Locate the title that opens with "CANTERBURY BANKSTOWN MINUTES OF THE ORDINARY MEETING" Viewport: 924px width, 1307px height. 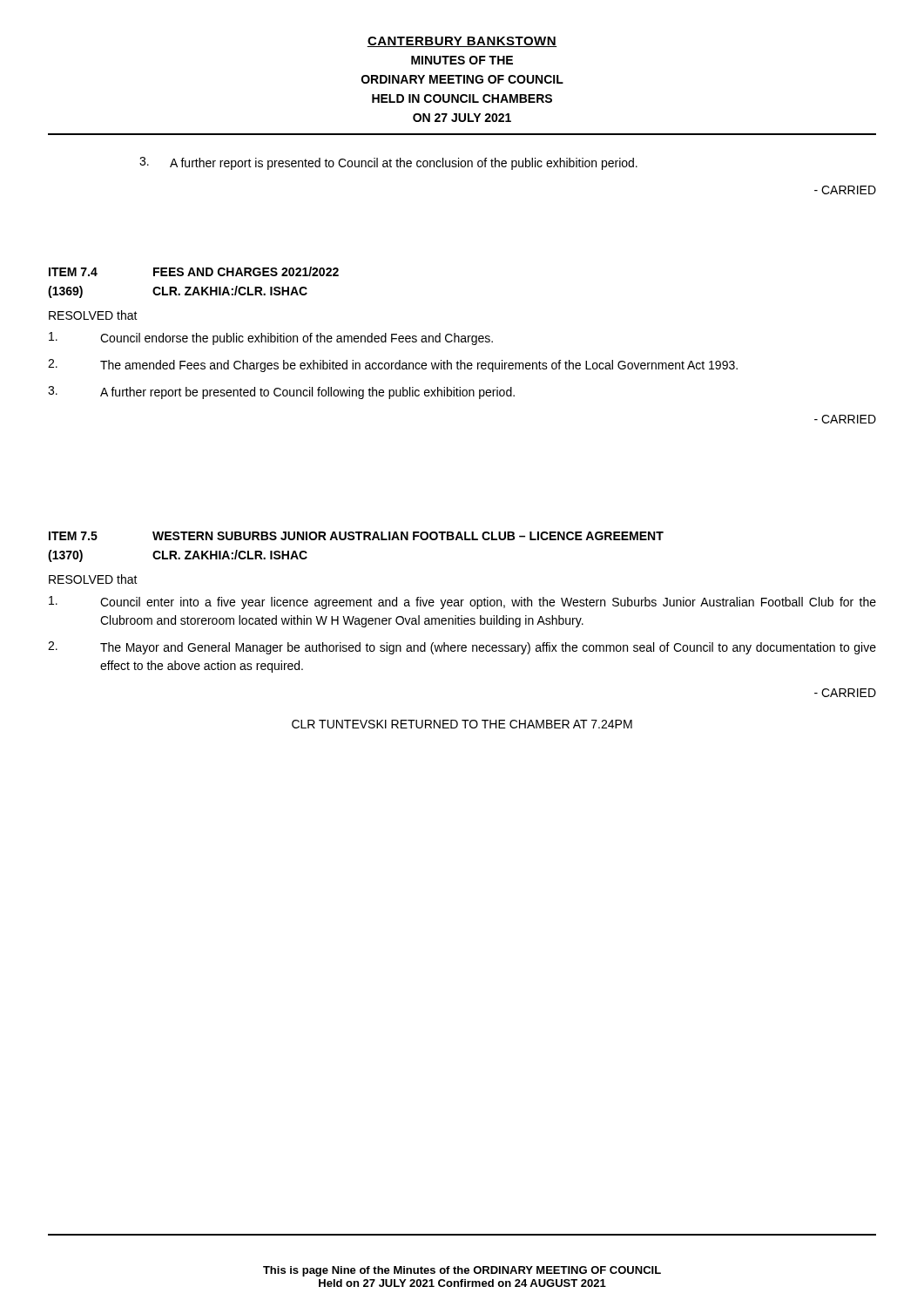tap(462, 79)
